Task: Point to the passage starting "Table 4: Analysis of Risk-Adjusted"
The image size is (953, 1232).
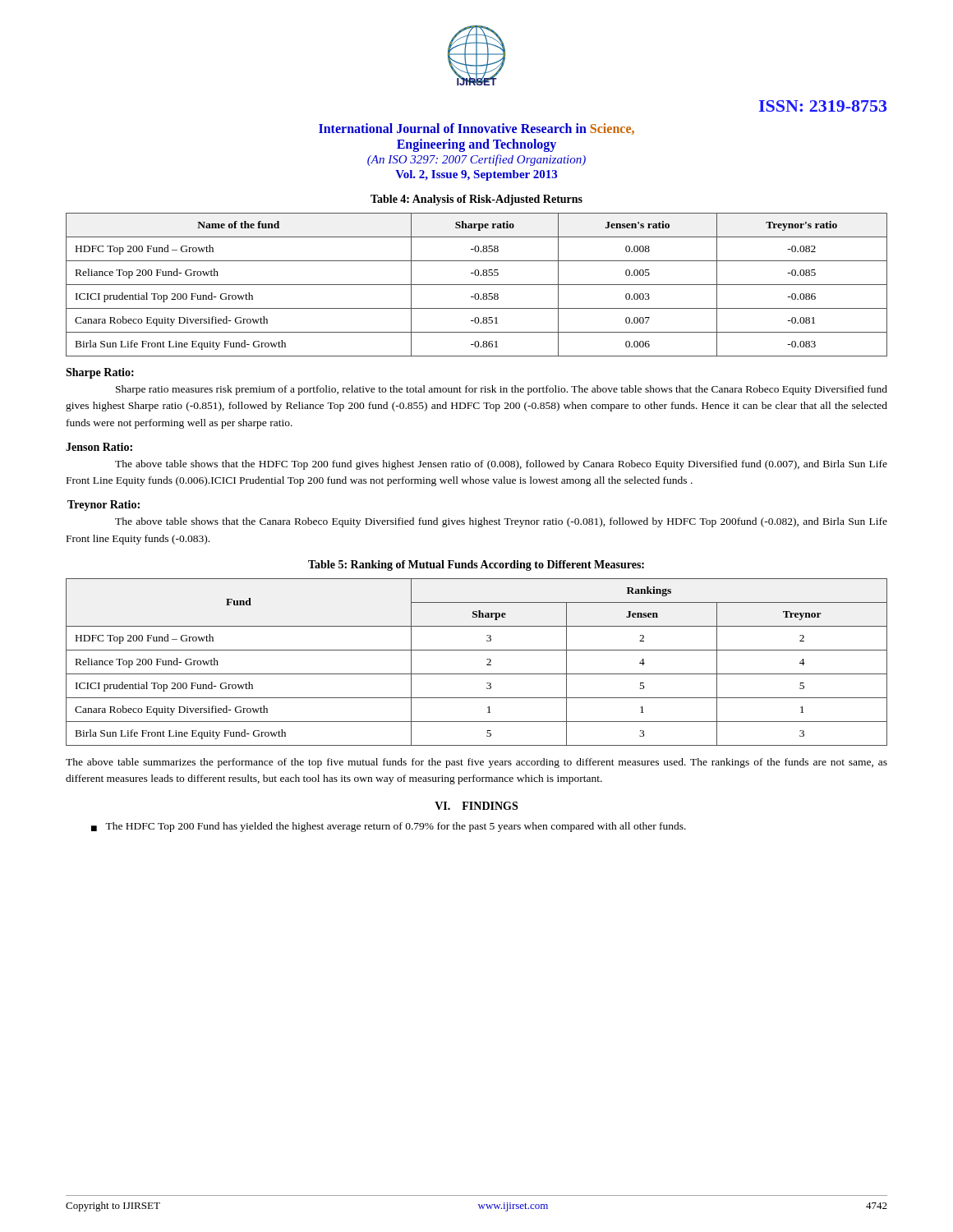Action: coord(476,199)
